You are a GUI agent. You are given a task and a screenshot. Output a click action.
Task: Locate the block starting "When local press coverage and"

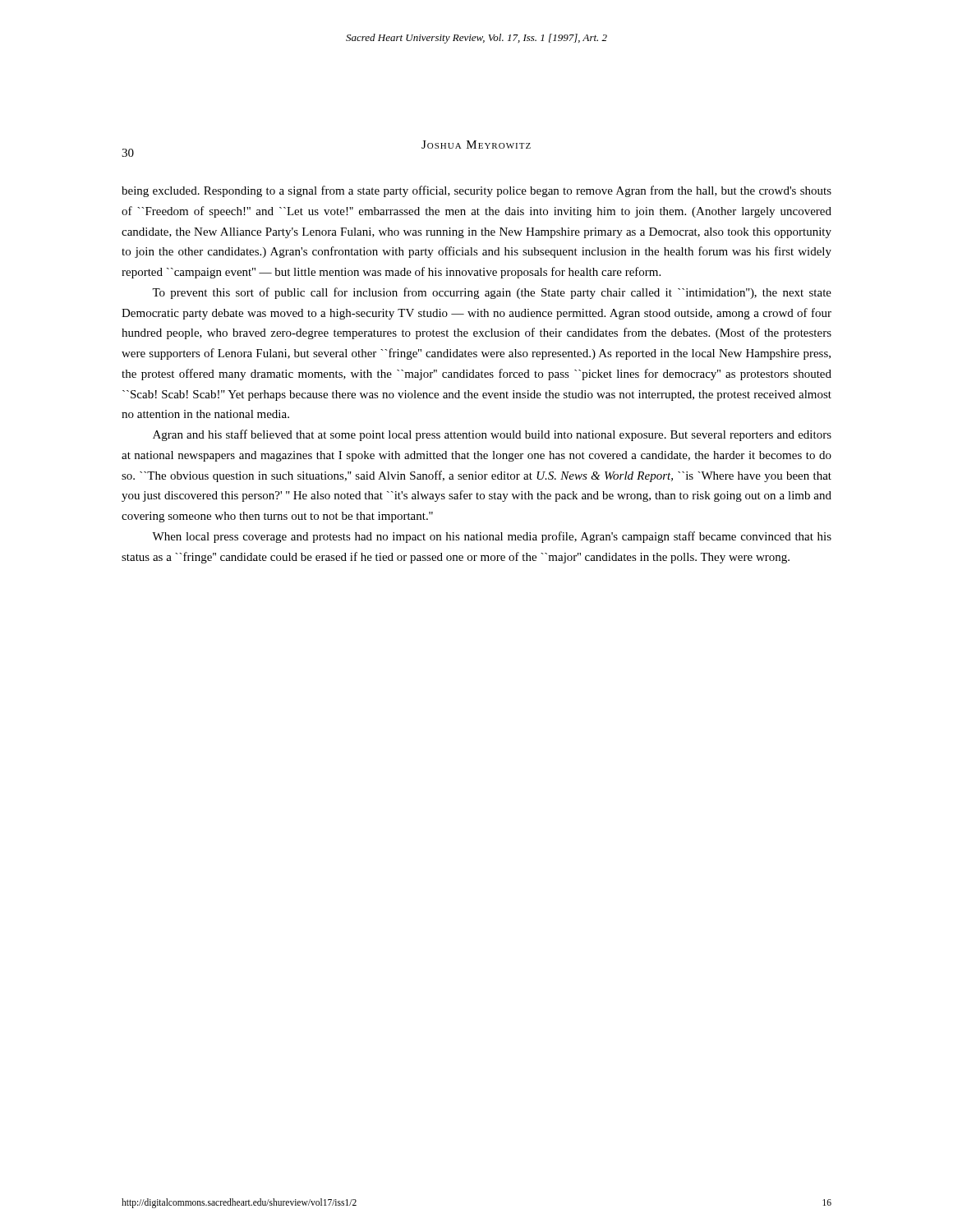(476, 547)
